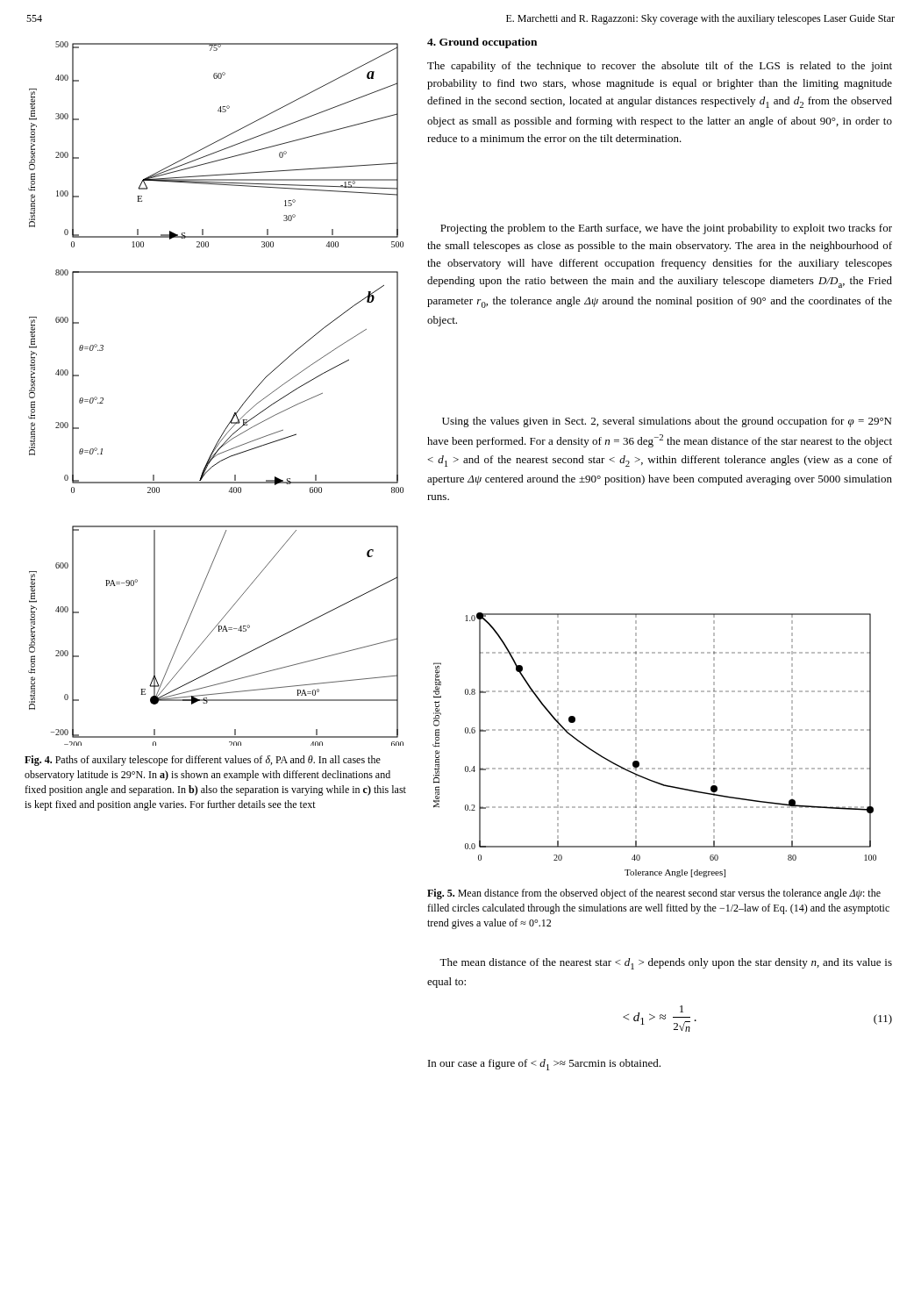Screen dimensions: 1316x921
Task: Click the caption that begins "Fig. 4. Paths of auxilary"
Action: tap(215, 782)
